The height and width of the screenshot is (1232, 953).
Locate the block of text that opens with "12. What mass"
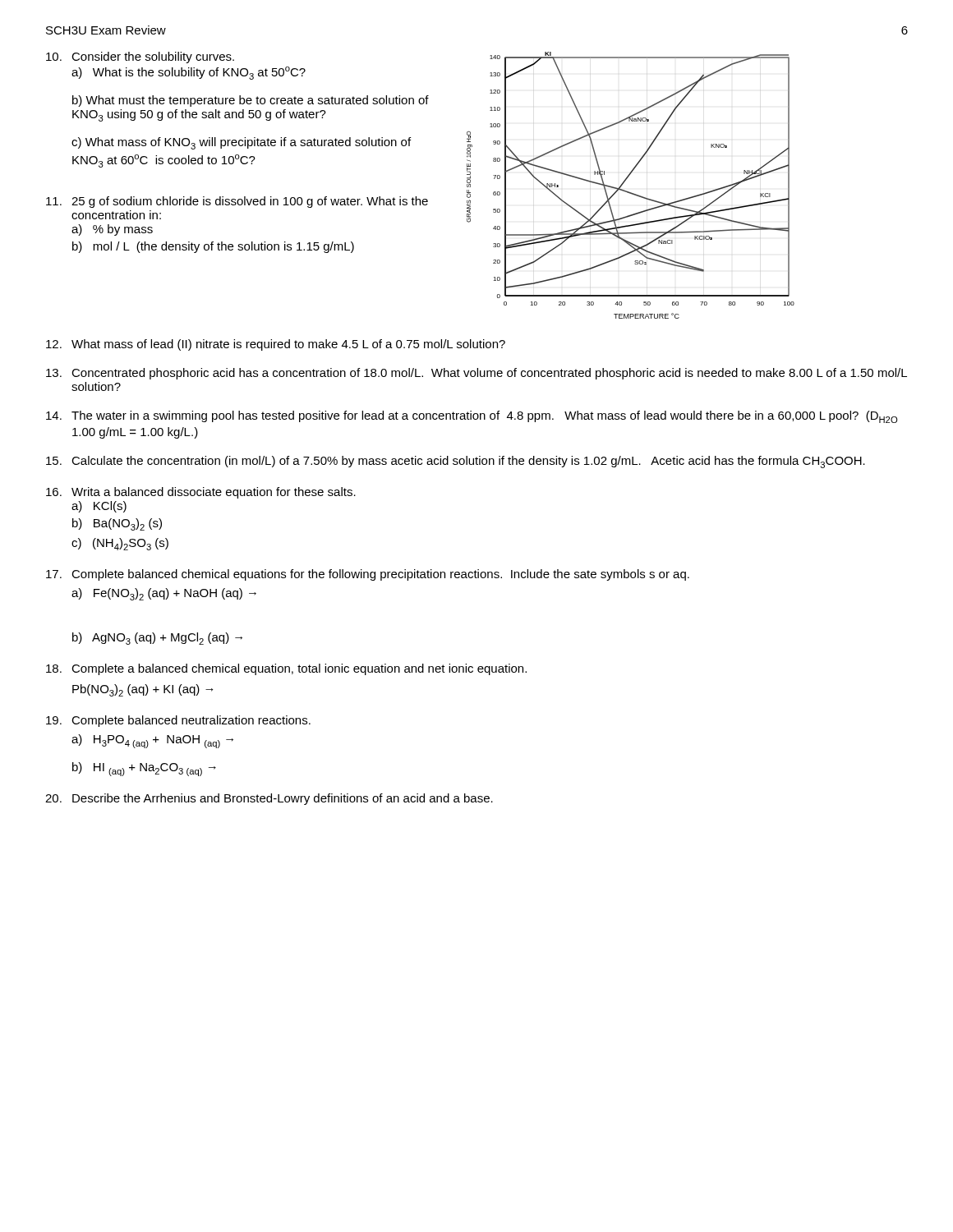(476, 344)
